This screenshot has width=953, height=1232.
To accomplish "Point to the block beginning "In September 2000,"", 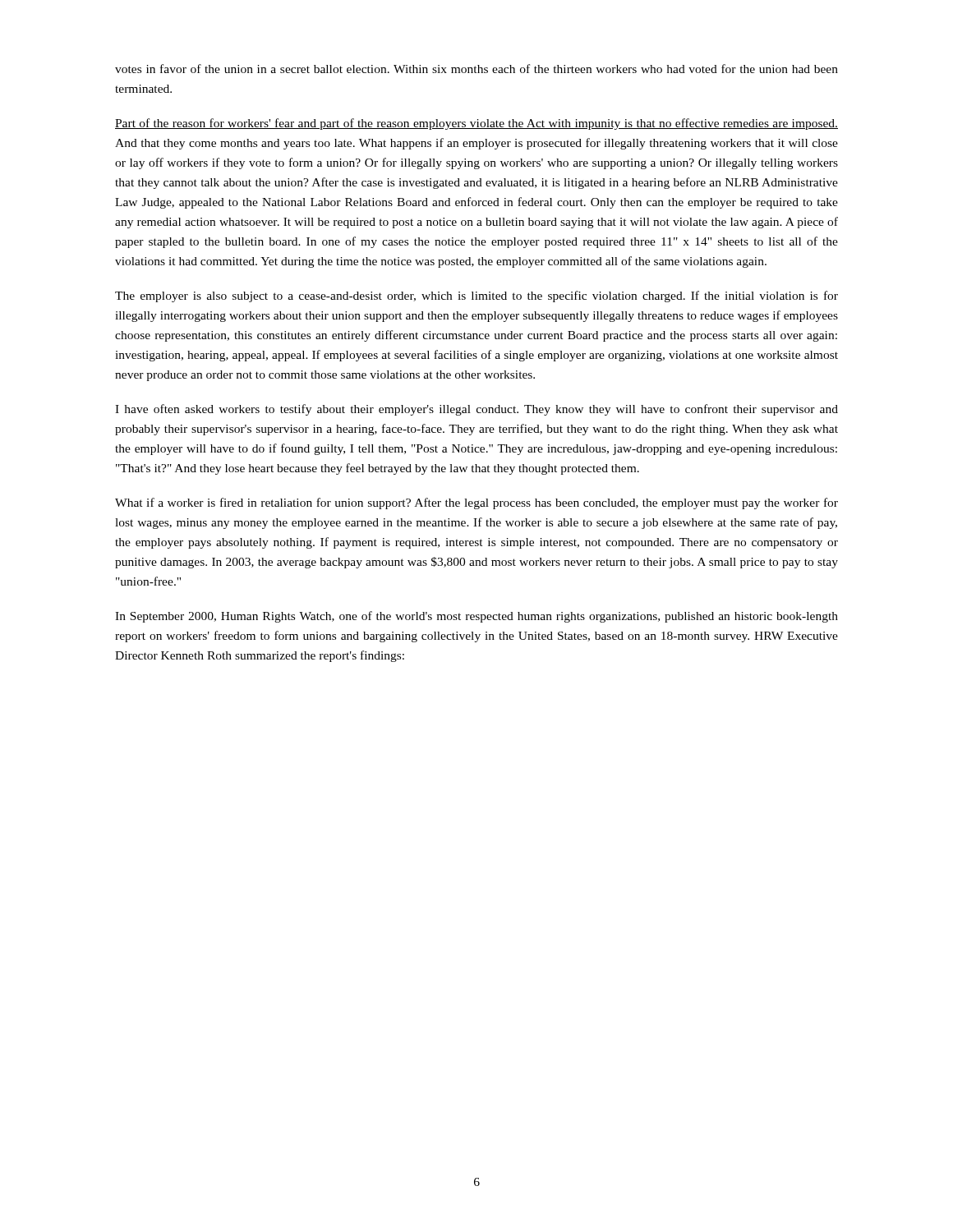I will pos(476,636).
